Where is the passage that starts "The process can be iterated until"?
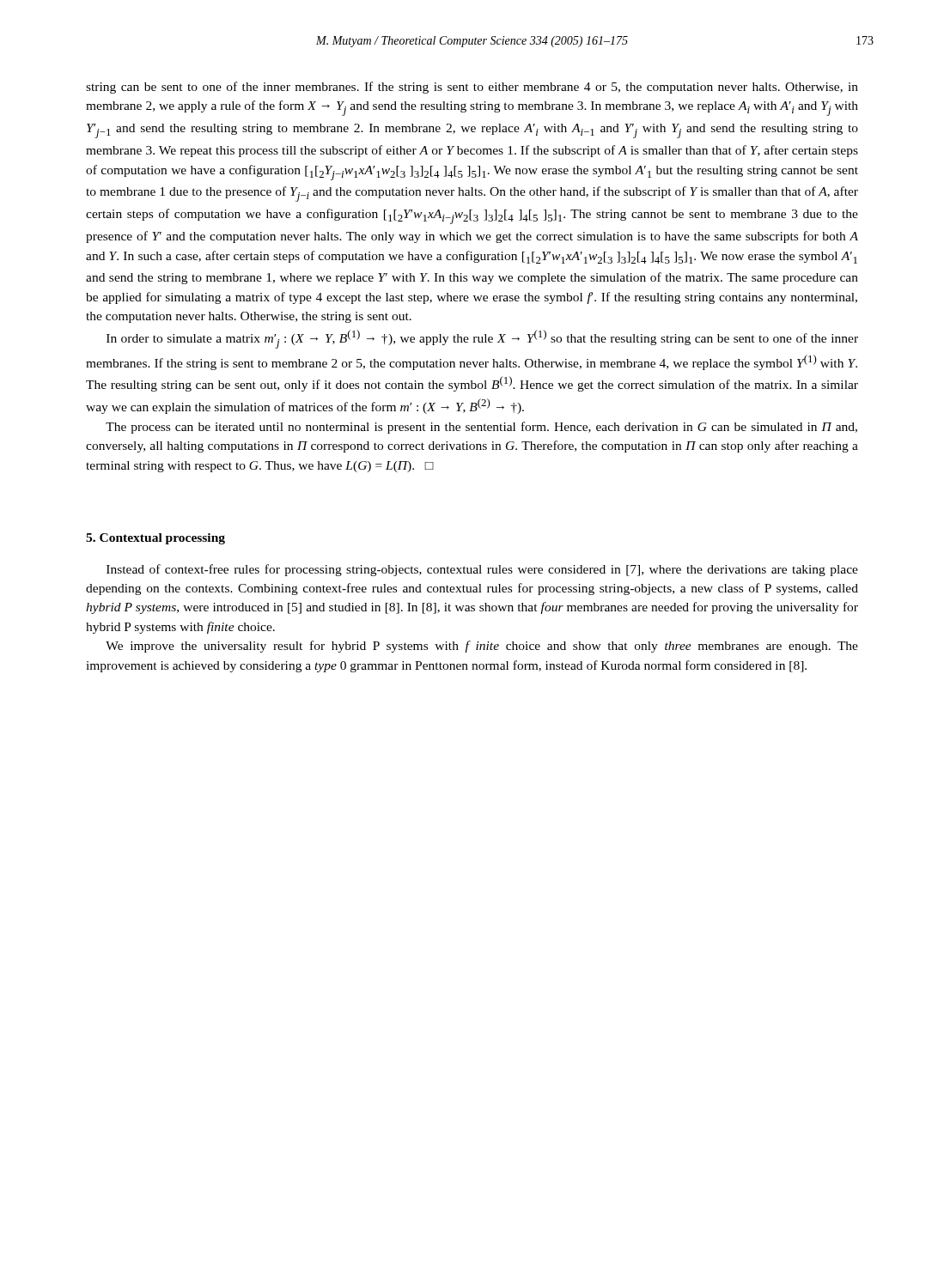The width and height of the screenshot is (944, 1288). tap(472, 446)
